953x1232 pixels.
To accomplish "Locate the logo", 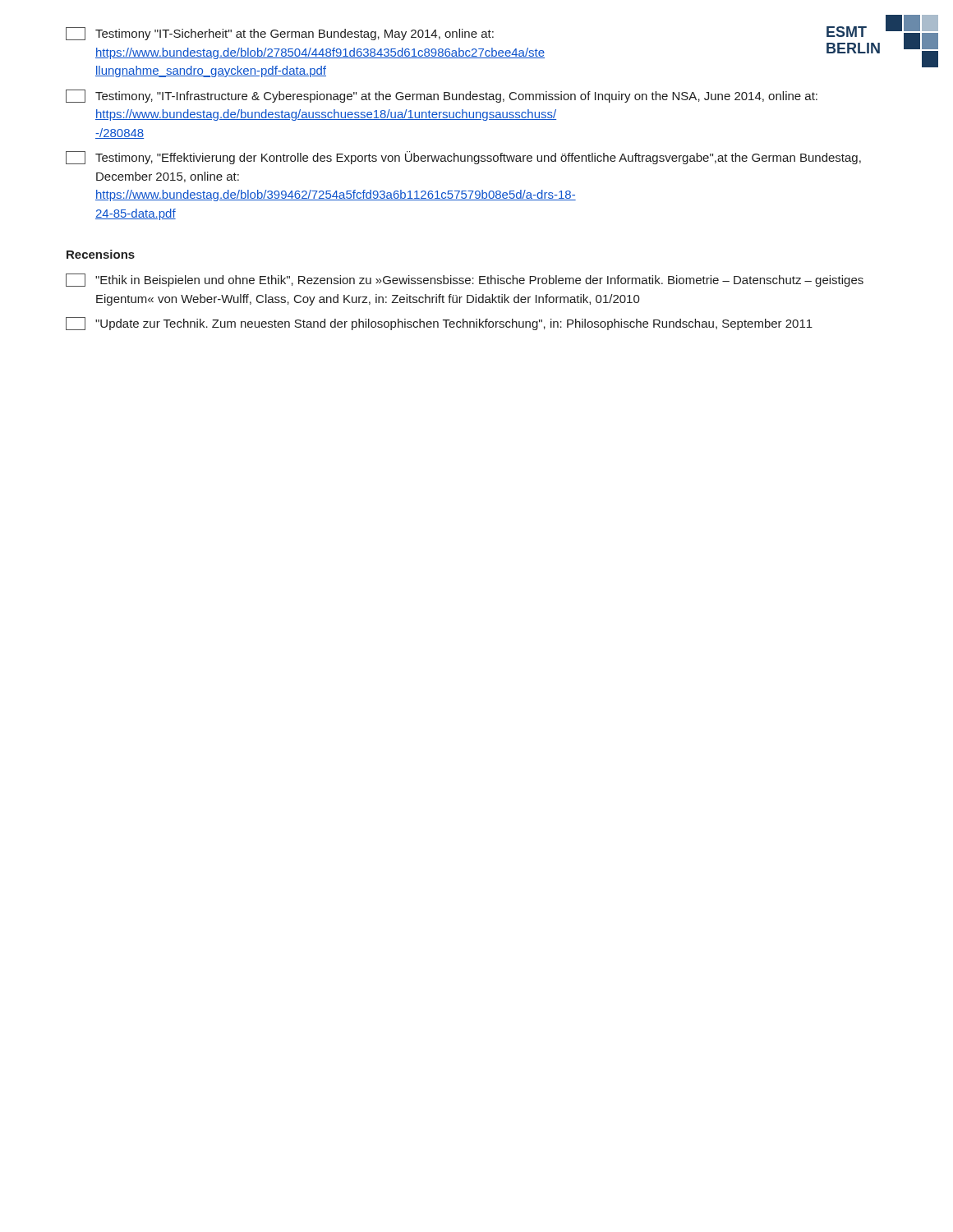I will click(882, 41).
